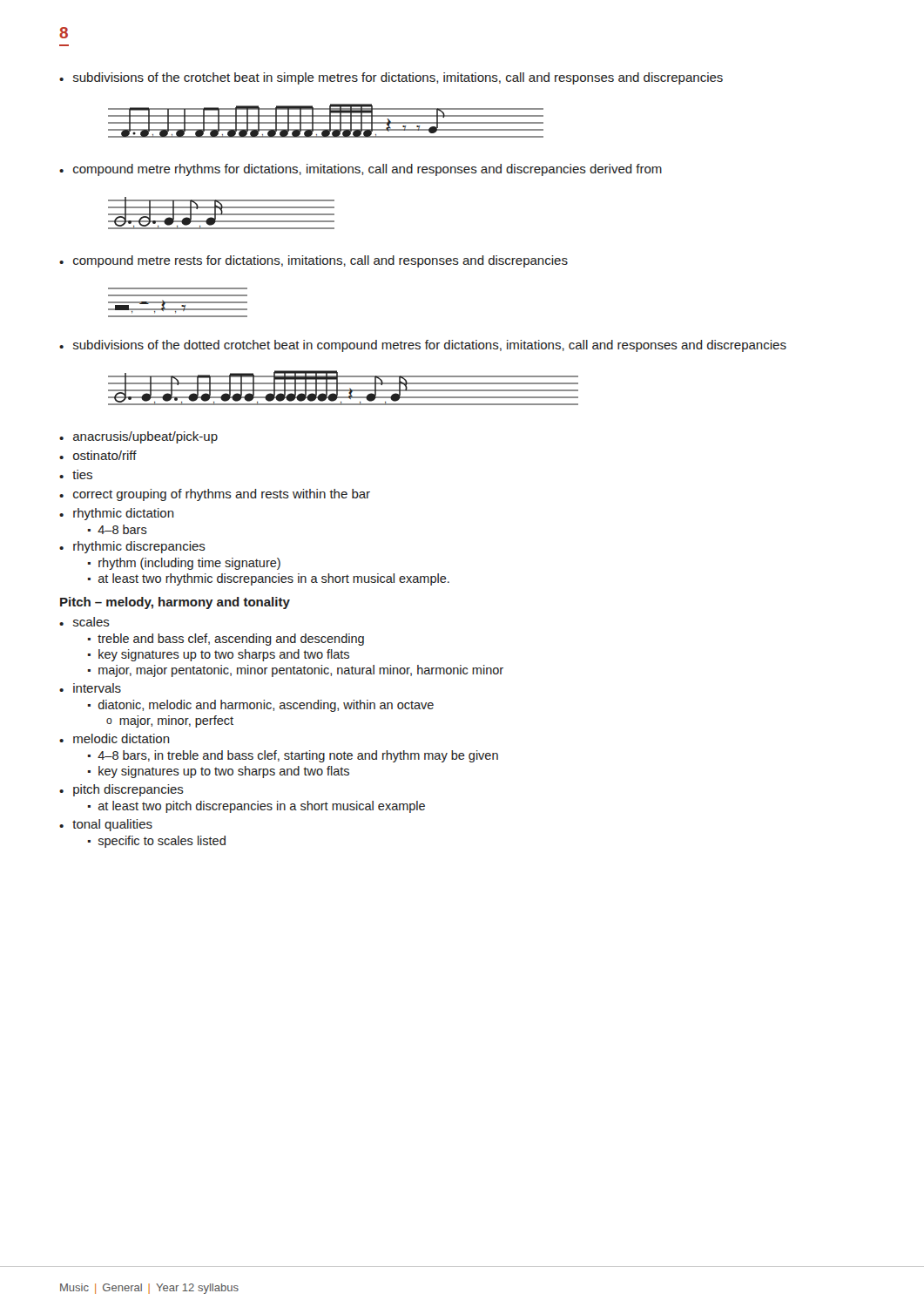
Task: Where does it say "• rhythmic dictation"?
Action: pyautogui.click(x=117, y=514)
